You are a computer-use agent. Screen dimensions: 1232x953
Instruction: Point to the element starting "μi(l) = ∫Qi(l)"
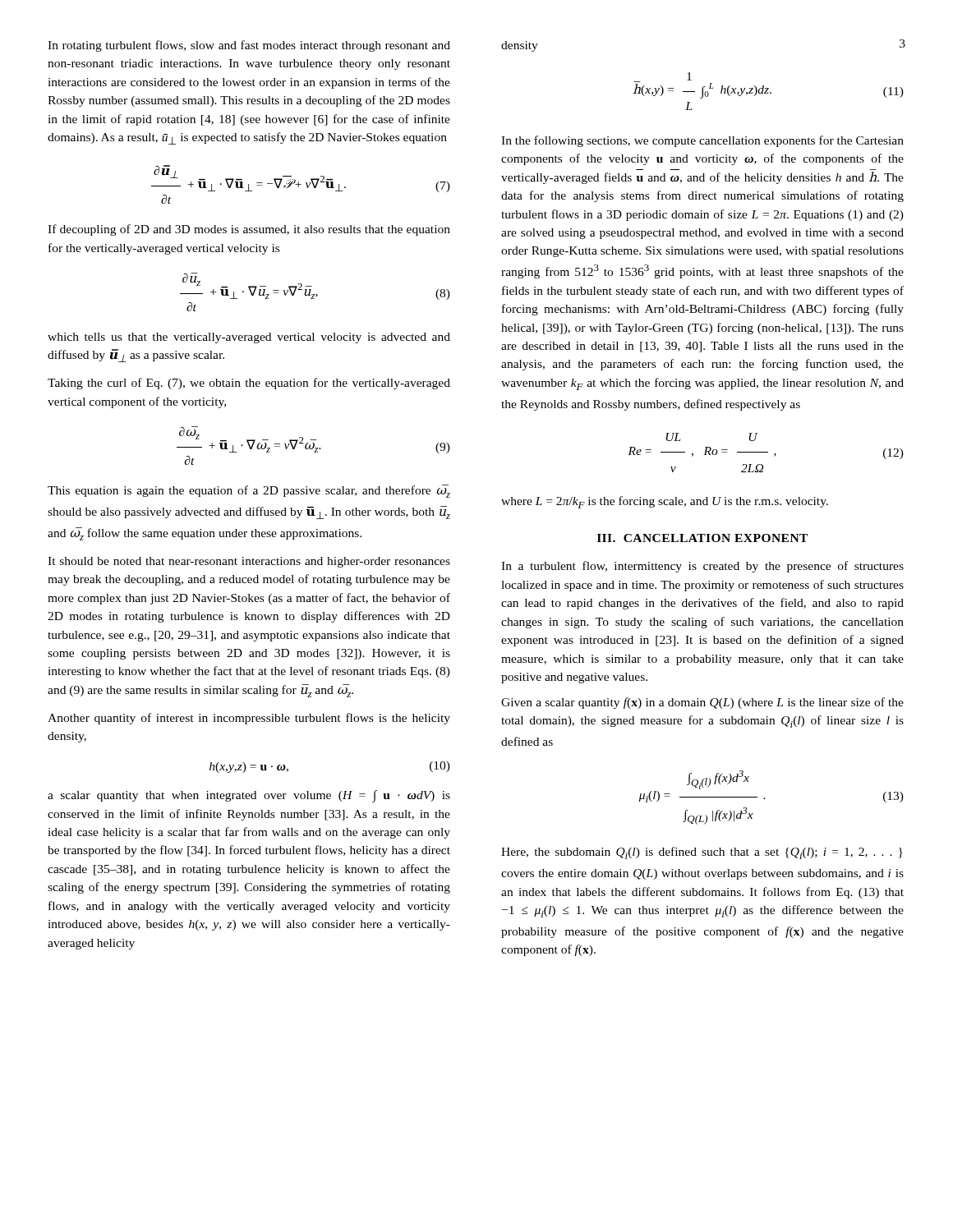pos(771,796)
